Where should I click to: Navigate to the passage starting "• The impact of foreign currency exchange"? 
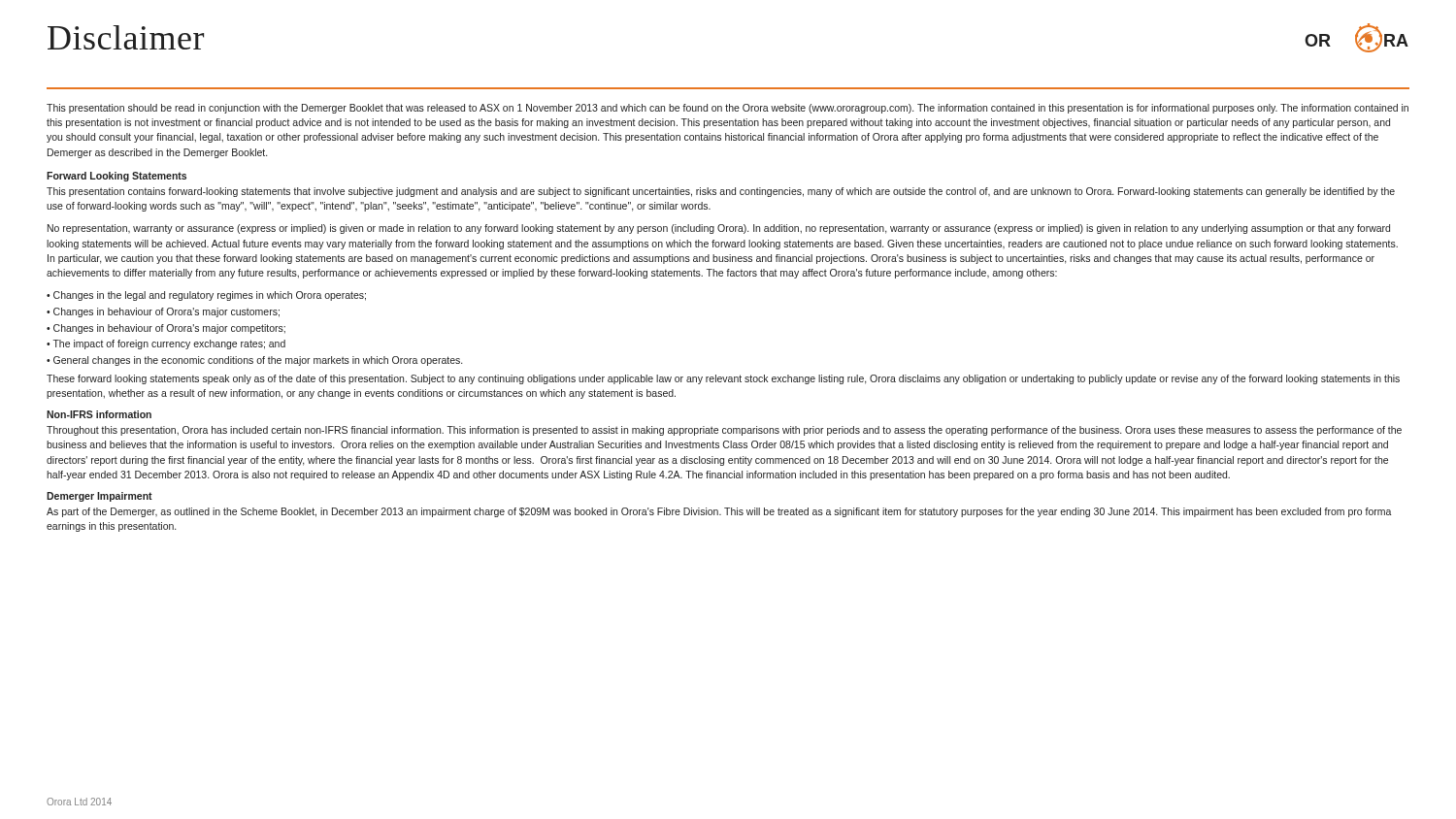click(166, 344)
